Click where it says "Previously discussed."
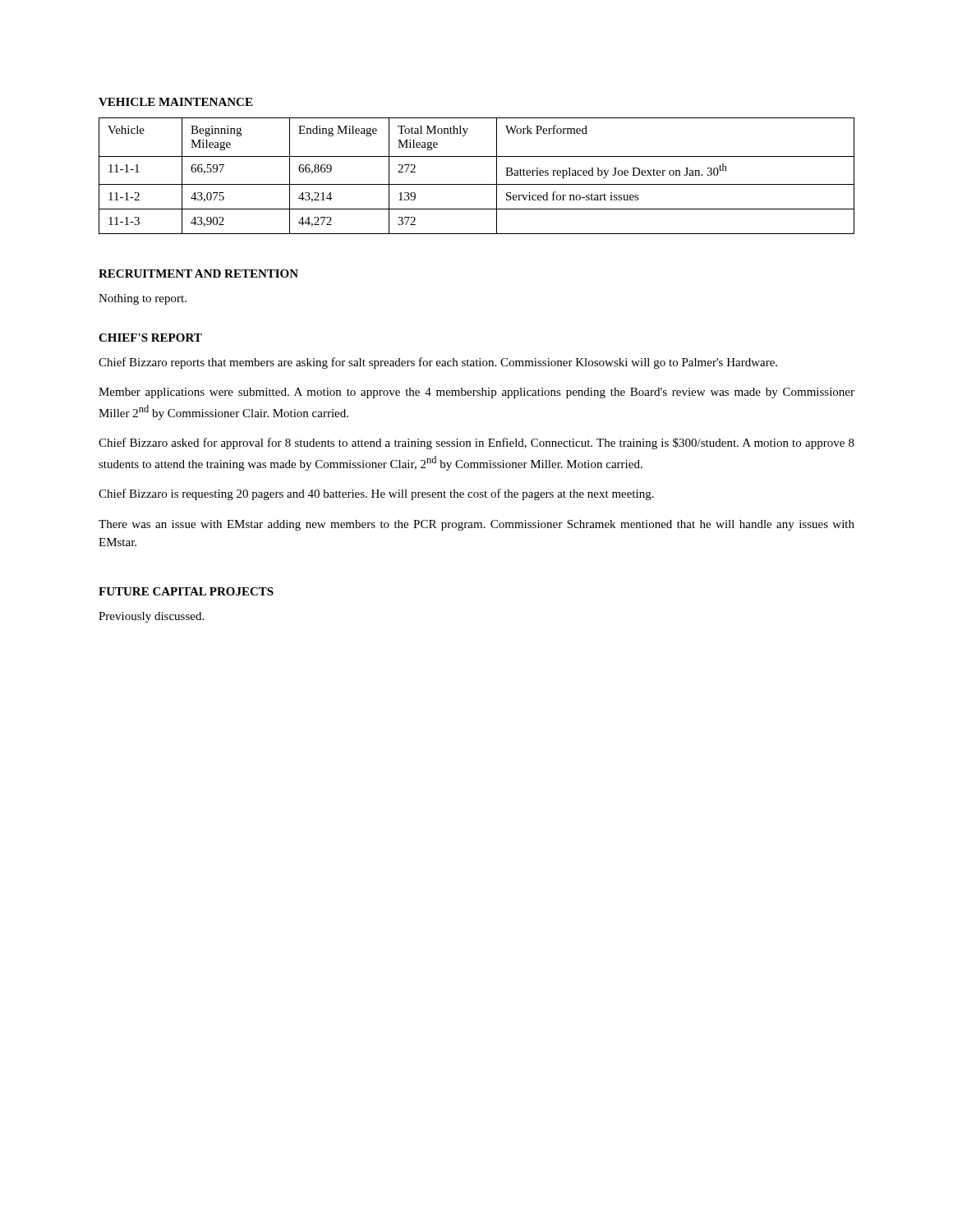The height and width of the screenshot is (1232, 953). pyautogui.click(x=152, y=616)
